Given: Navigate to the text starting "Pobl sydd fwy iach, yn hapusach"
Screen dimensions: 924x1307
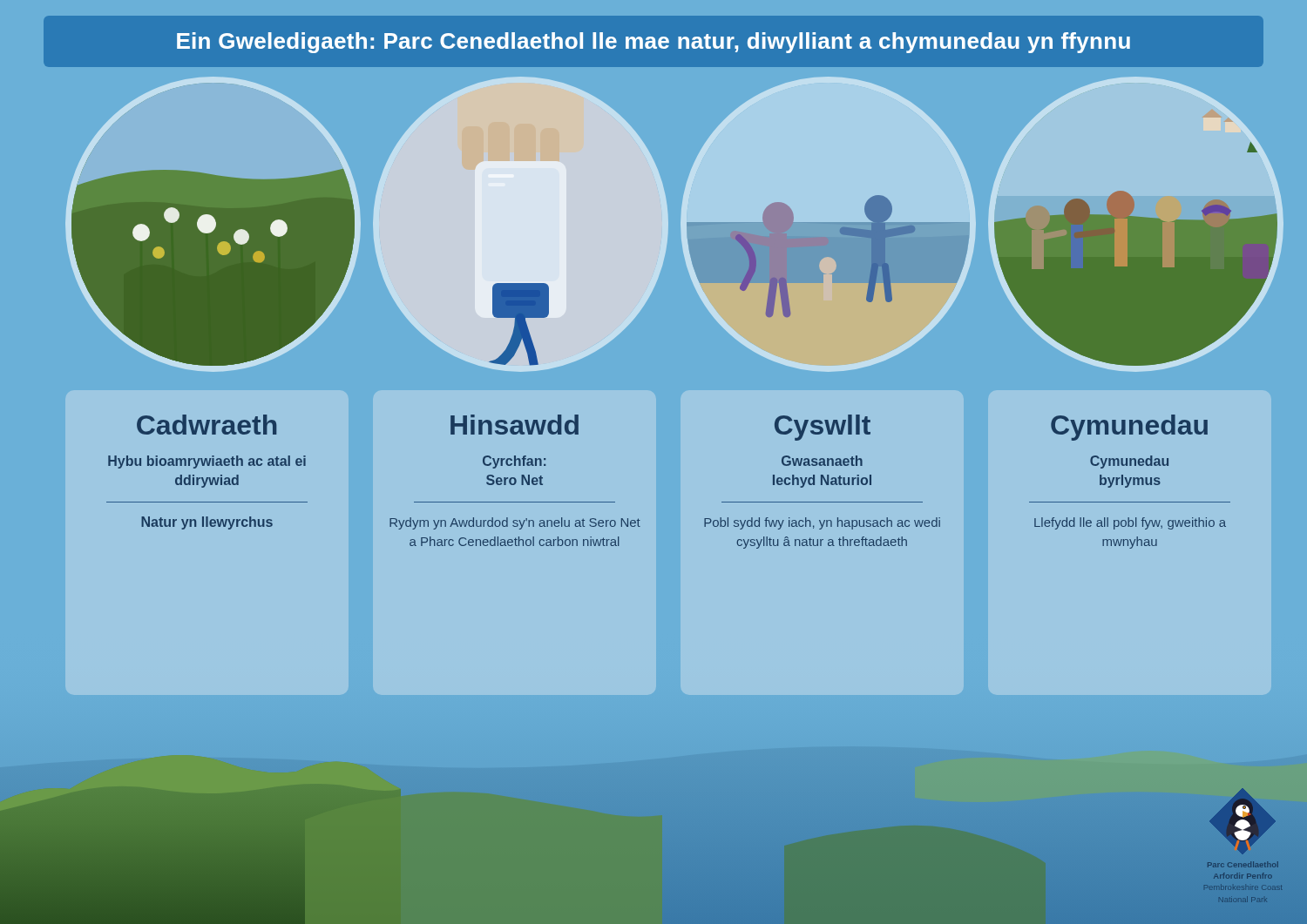Looking at the screenshot, I should (x=822, y=532).
